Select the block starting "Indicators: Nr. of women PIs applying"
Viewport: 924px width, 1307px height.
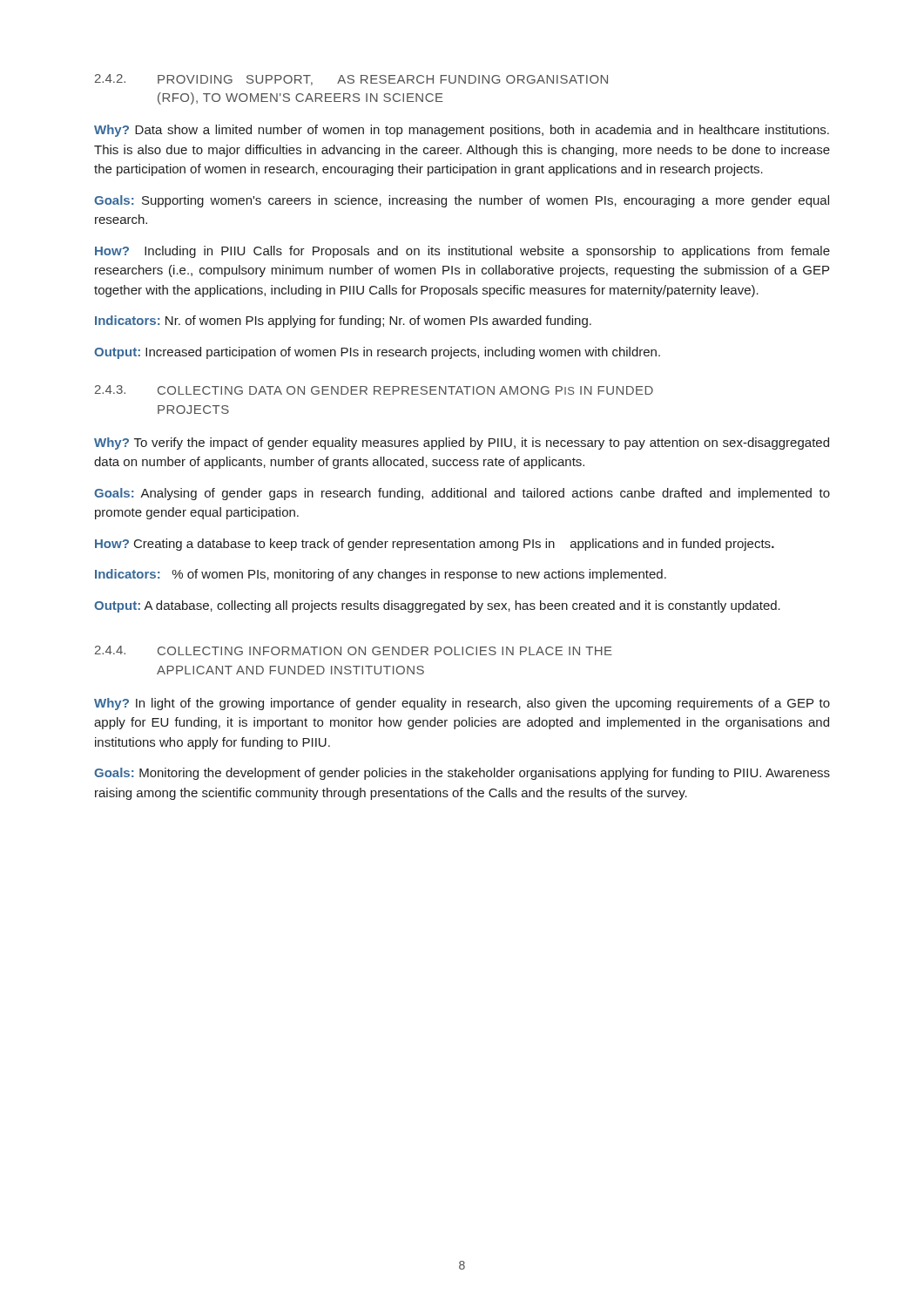click(343, 320)
